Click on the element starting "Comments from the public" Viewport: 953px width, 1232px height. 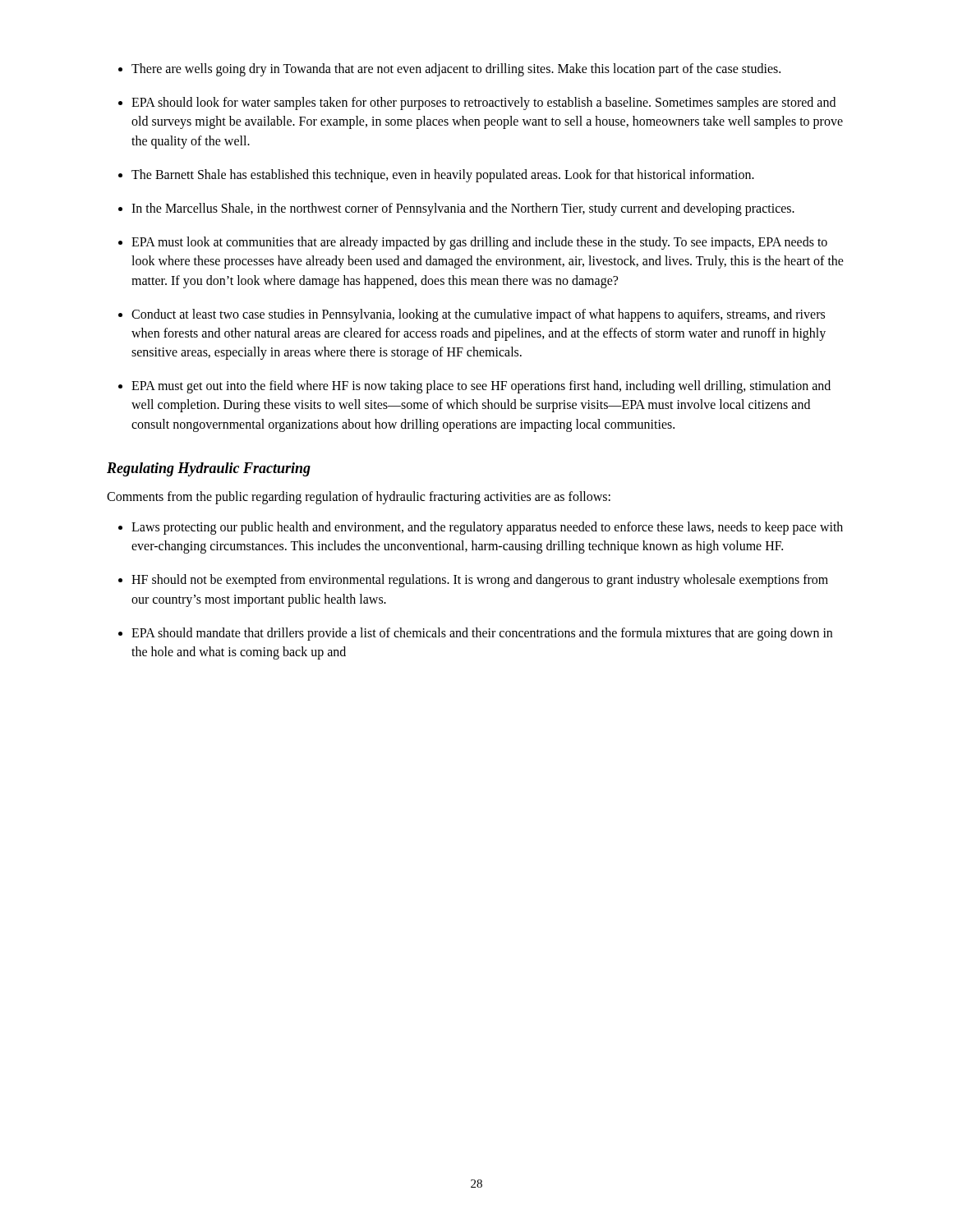tap(359, 496)
